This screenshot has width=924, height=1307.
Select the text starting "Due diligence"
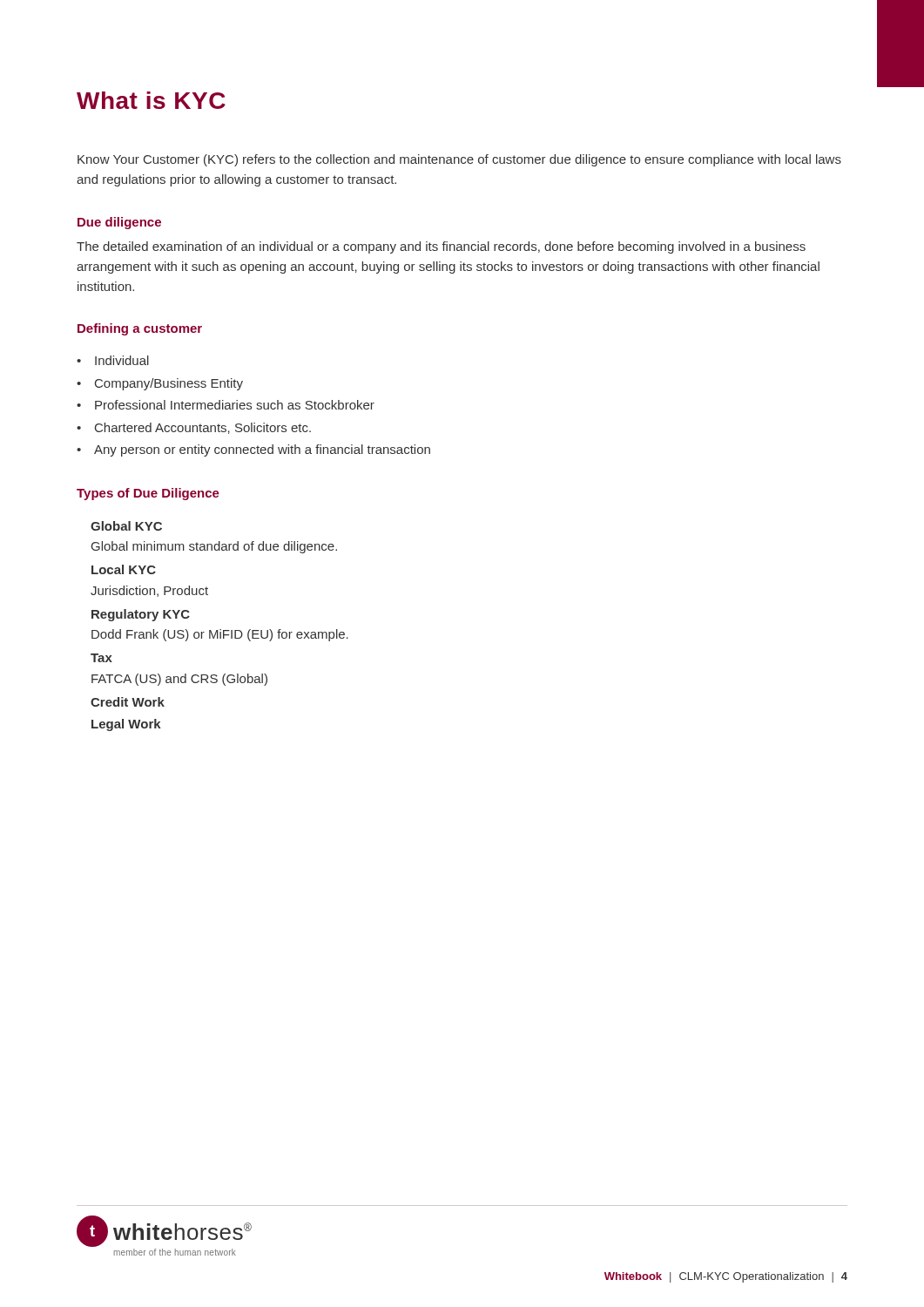pyautogui.click(x=119, y=221)
